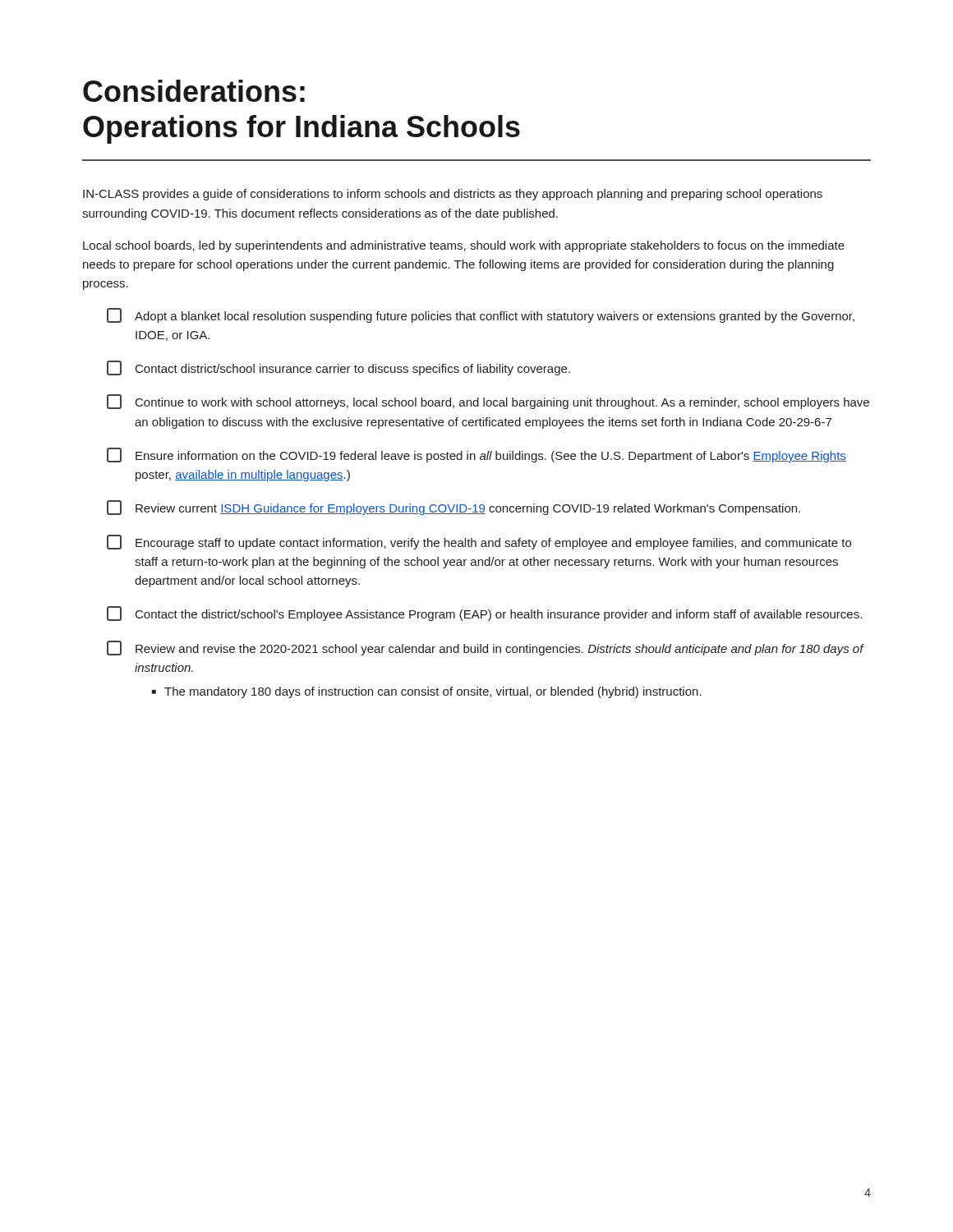Select the block starting "Review current ISDH Guidance for"
The image size is (953, 1232).
point(489,508)
